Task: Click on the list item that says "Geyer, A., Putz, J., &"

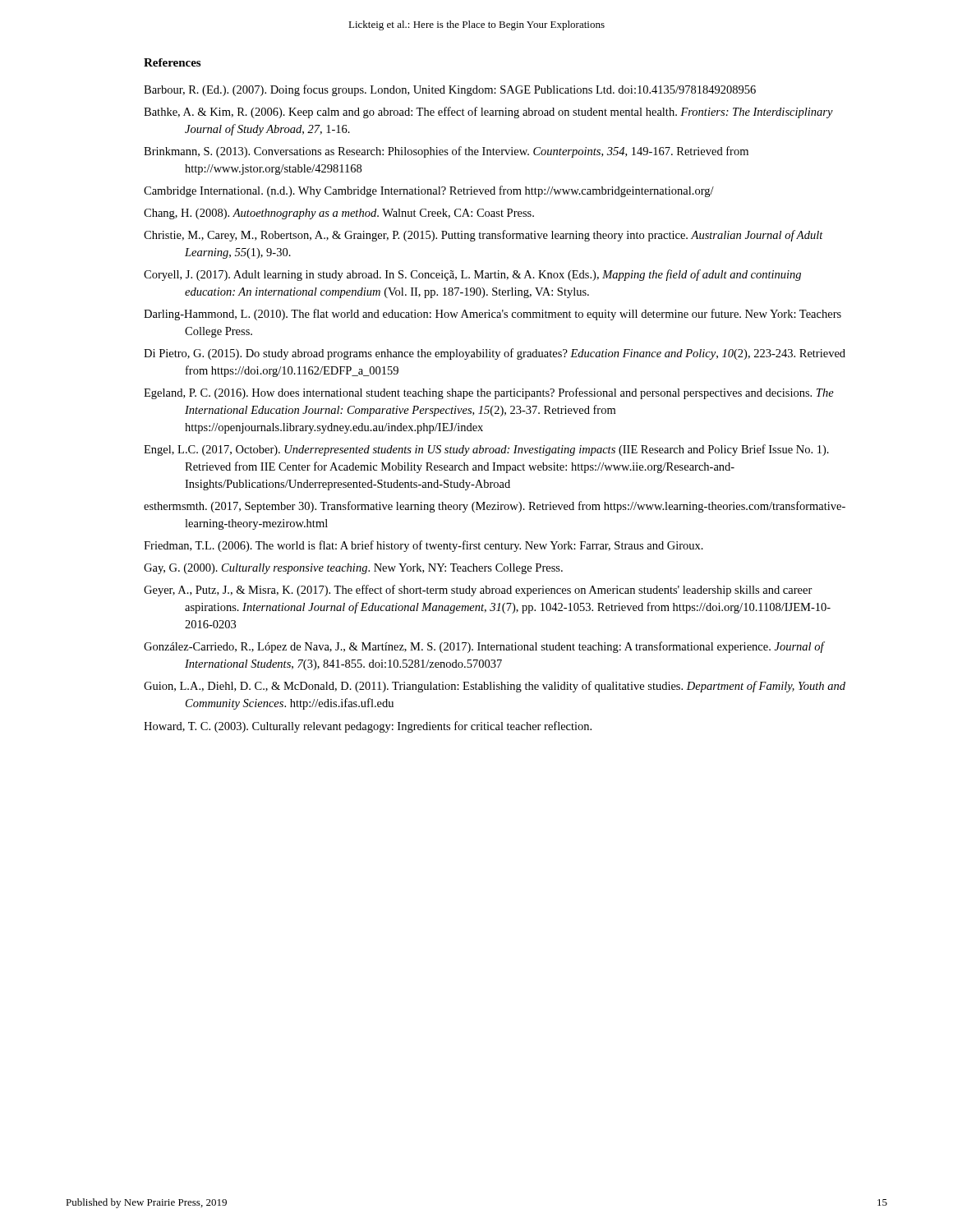Action: [487, 607]
